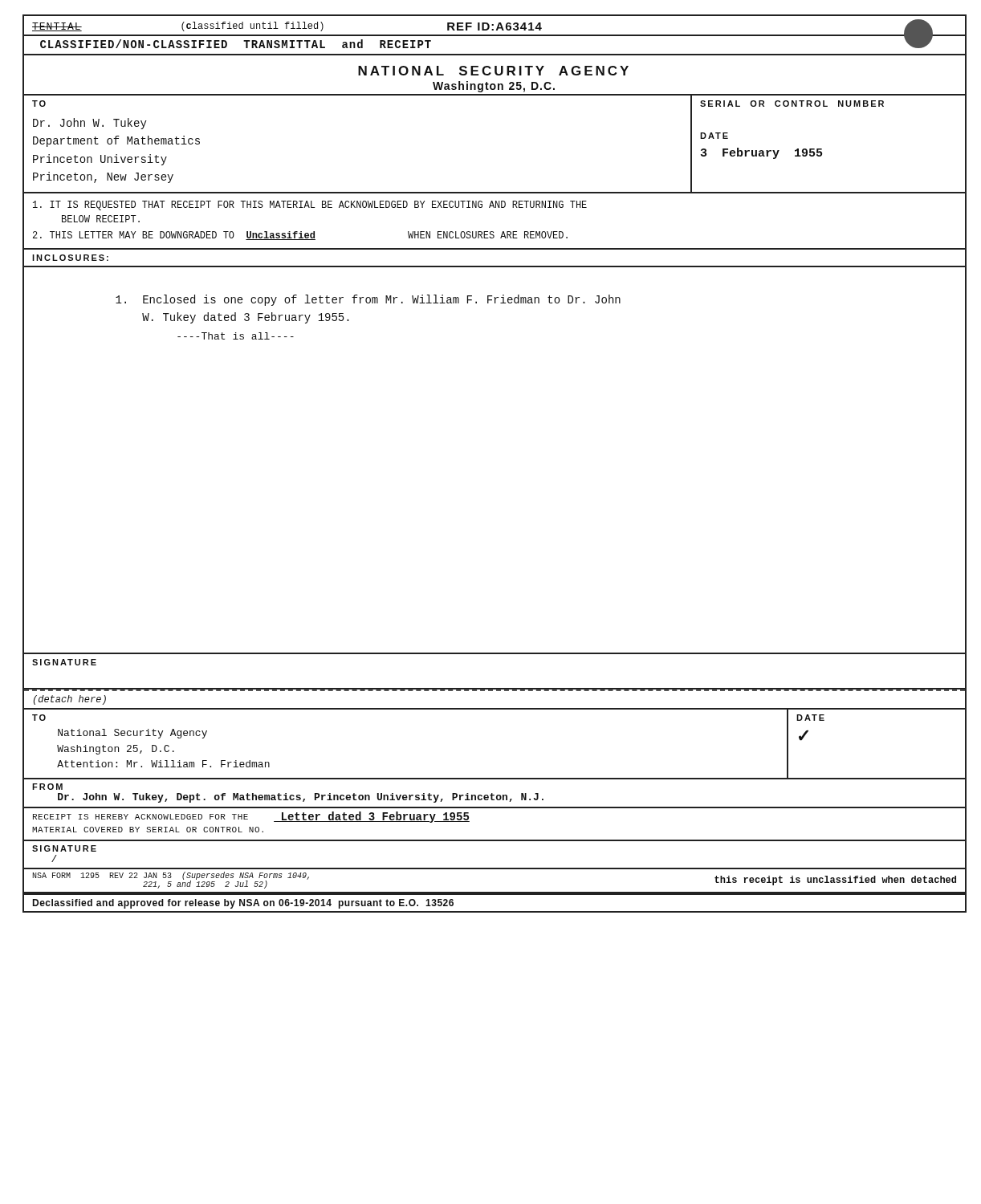Locate the text block that says "TO Dr. John W. Tukey Department"
The image size is (981, 1204).
tap(39, 104)
